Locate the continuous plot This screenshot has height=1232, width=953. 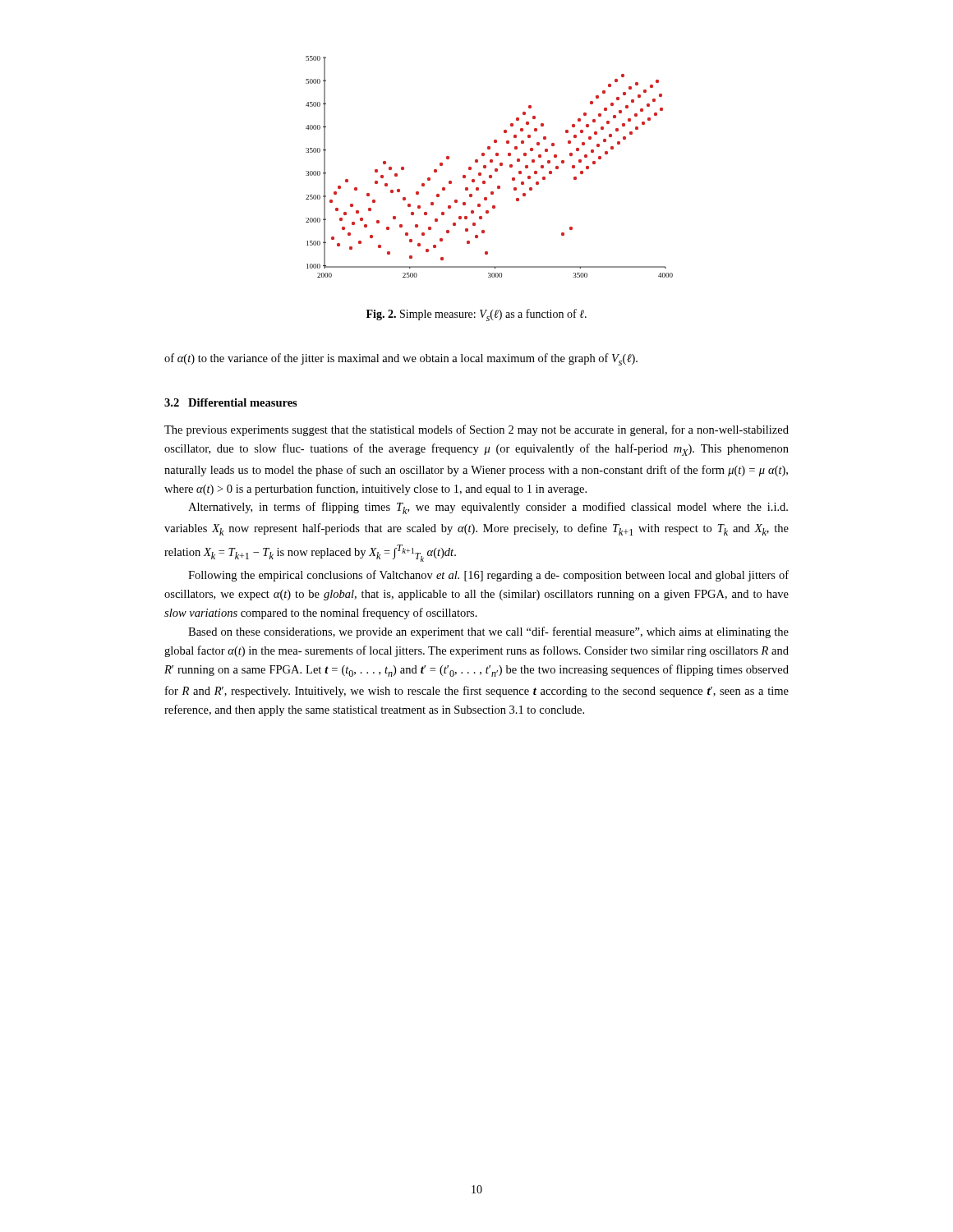click(476, 175)
